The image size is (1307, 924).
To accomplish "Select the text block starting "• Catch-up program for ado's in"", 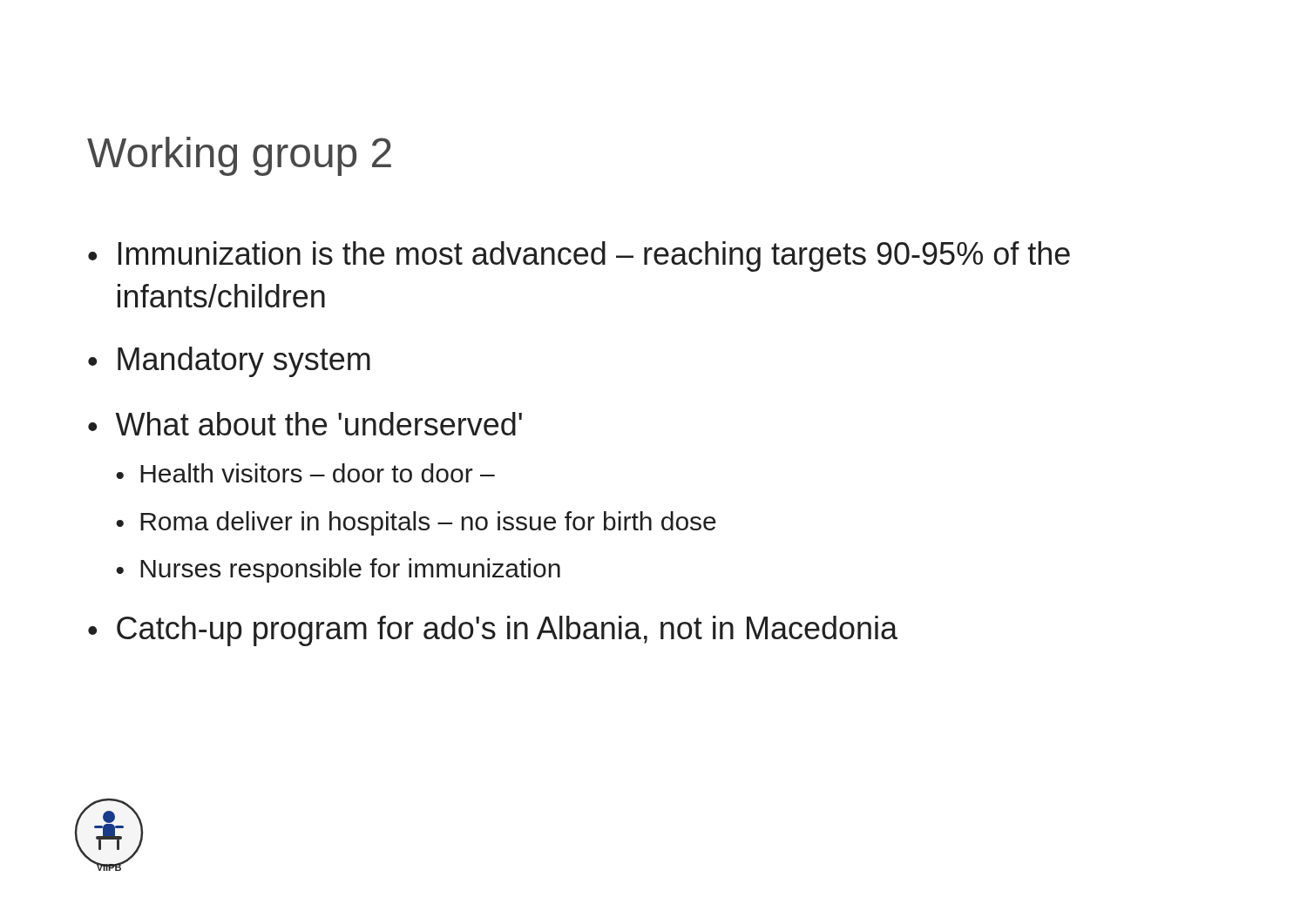I will pyautogui.click(x=492, y=630).
